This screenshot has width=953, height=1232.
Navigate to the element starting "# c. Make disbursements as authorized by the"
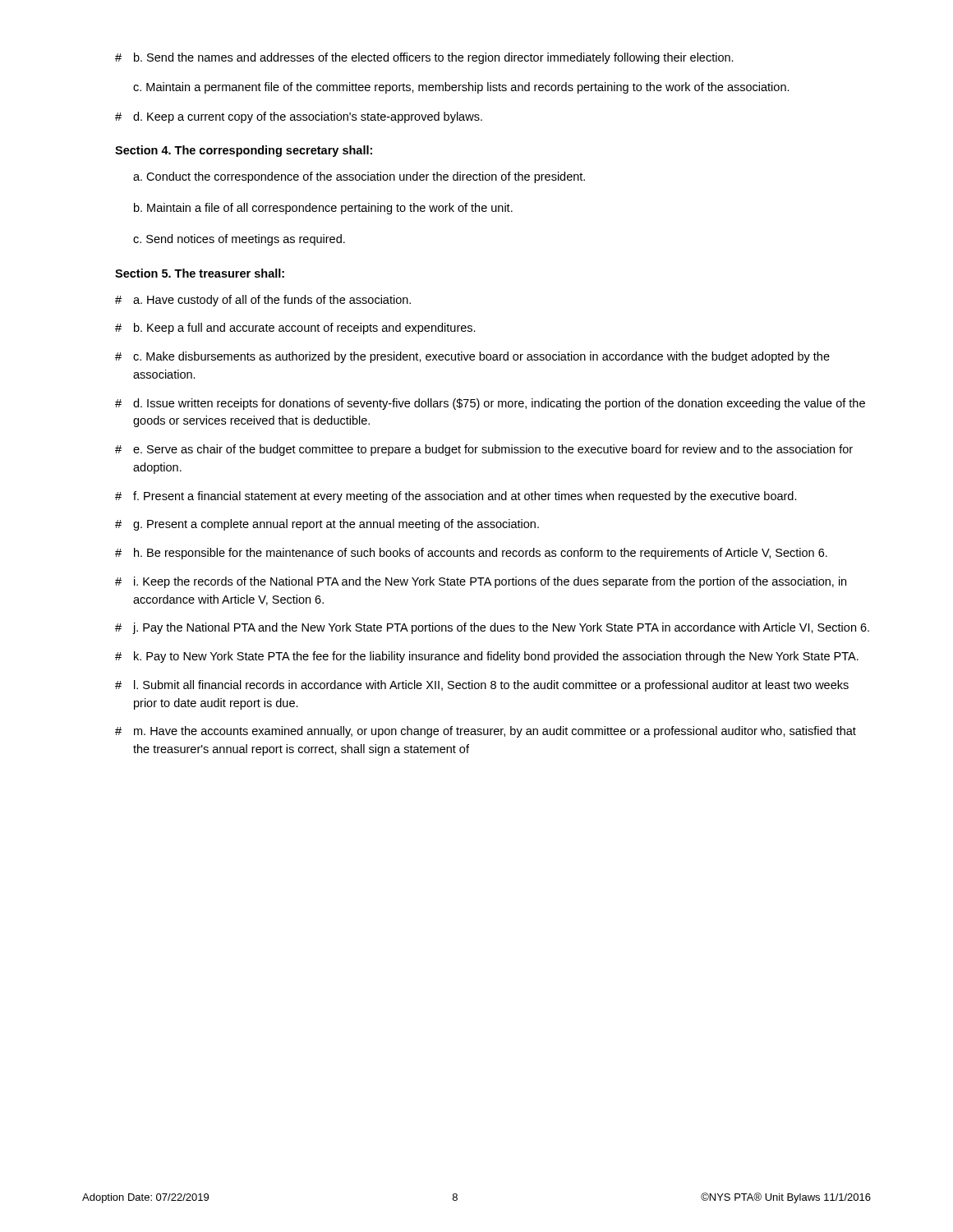click(493, 366)
